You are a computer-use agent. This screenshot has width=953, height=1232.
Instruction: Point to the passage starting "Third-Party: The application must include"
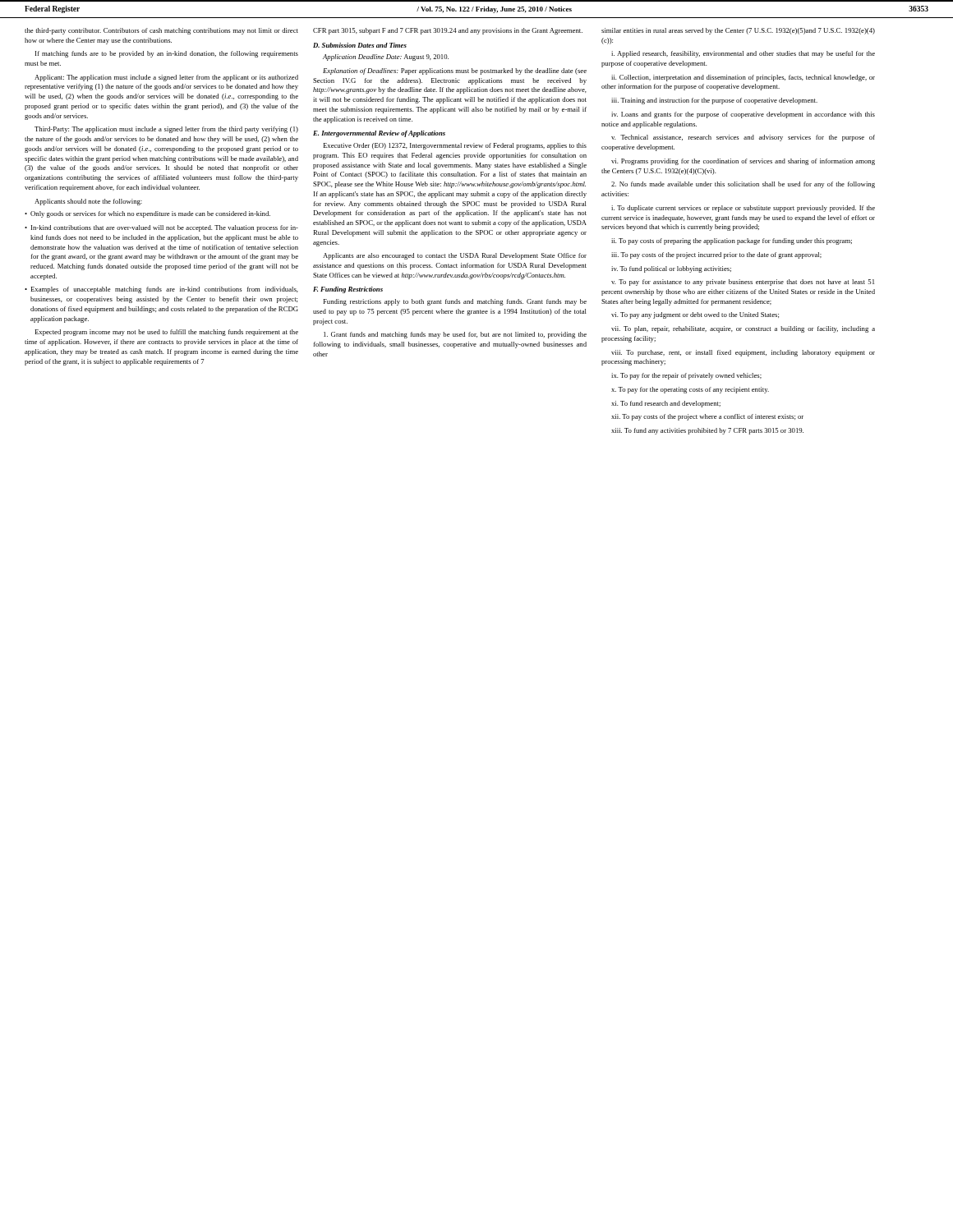coord(161,158)
